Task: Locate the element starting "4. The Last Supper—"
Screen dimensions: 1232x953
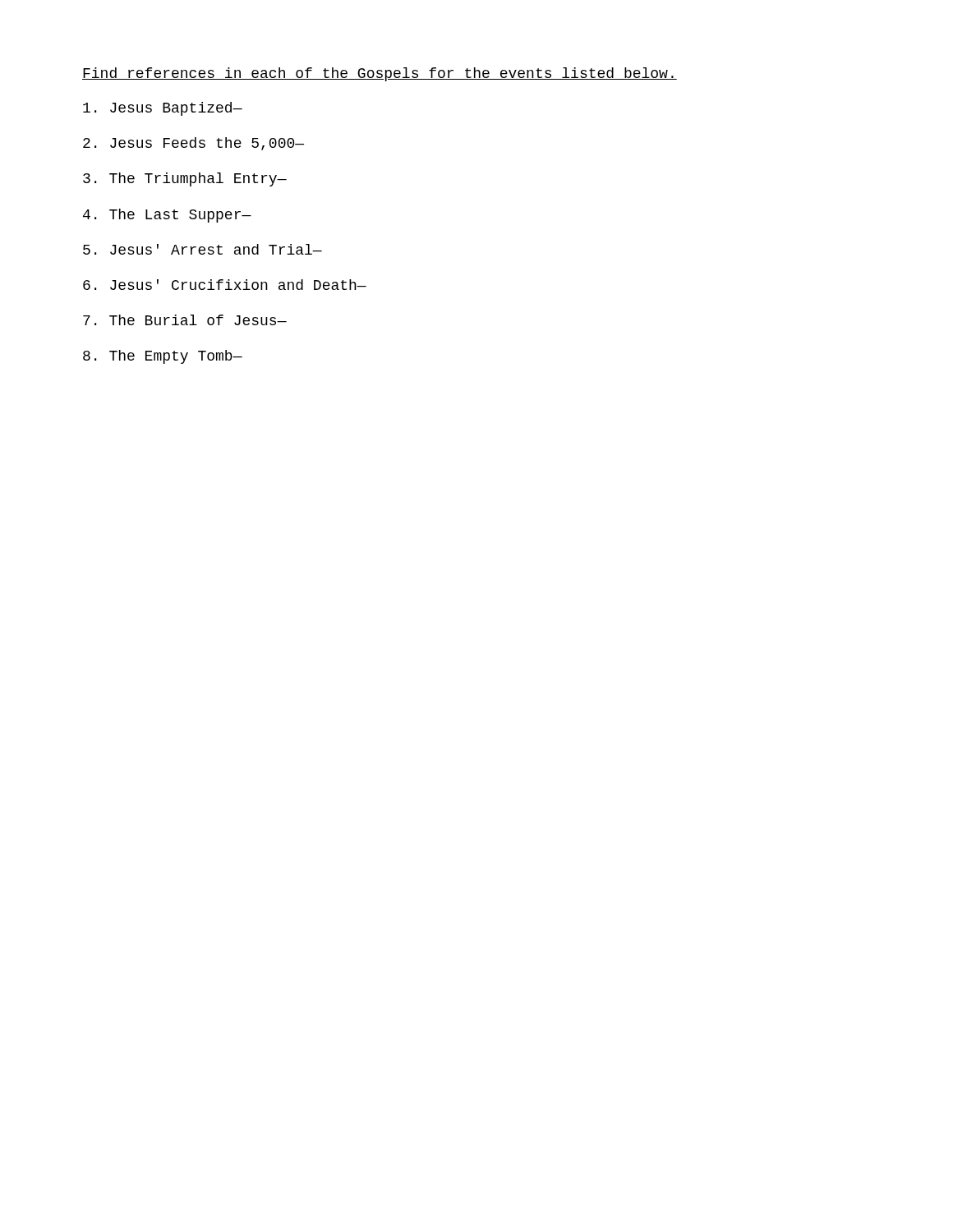Action: coord(166,215)
